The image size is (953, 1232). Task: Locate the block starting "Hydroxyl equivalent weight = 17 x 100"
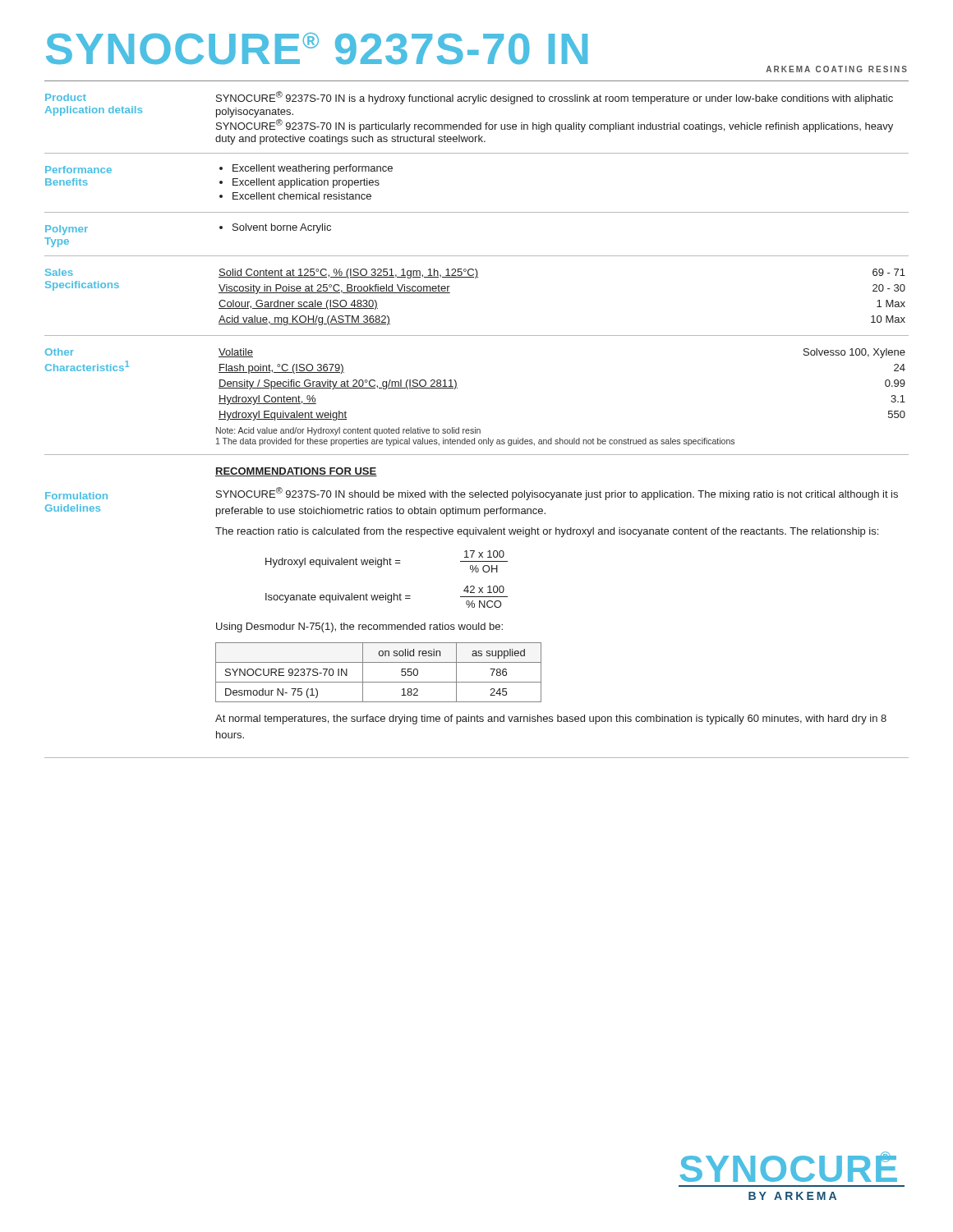tap(387, 561)
